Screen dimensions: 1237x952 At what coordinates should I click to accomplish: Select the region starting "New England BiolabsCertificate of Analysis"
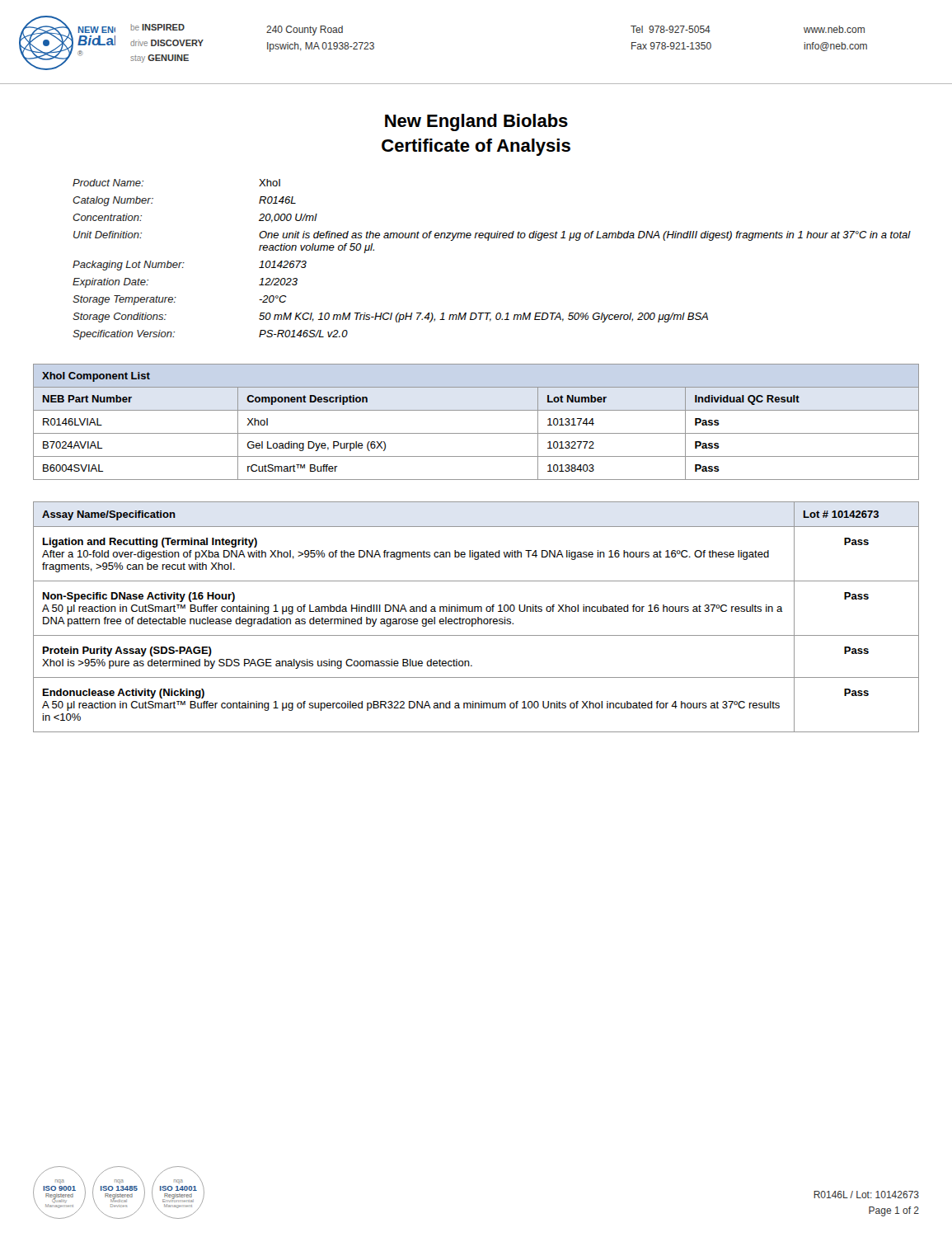pos(476,133)
